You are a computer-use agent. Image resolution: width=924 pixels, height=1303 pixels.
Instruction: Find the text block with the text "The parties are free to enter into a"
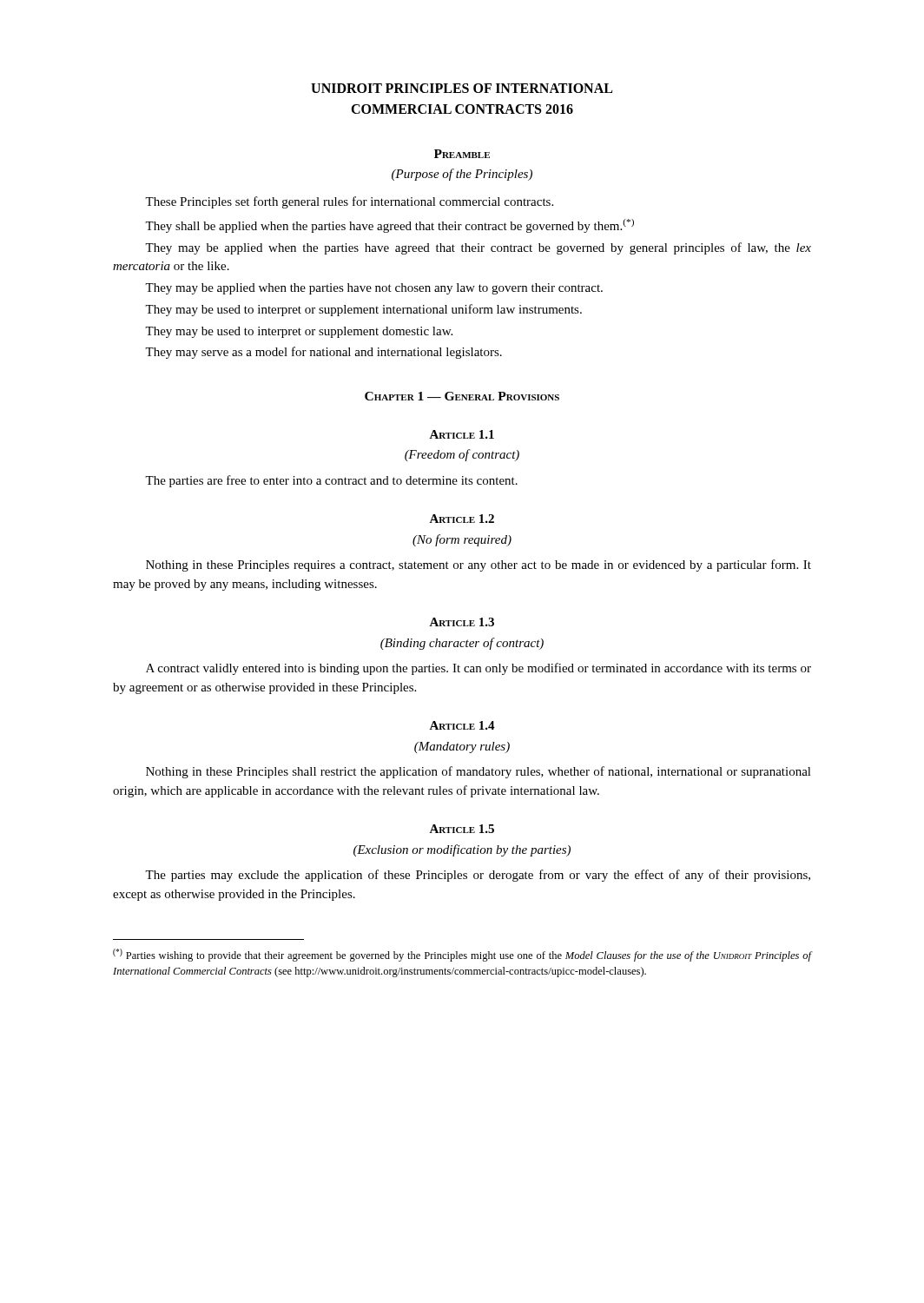332,481
